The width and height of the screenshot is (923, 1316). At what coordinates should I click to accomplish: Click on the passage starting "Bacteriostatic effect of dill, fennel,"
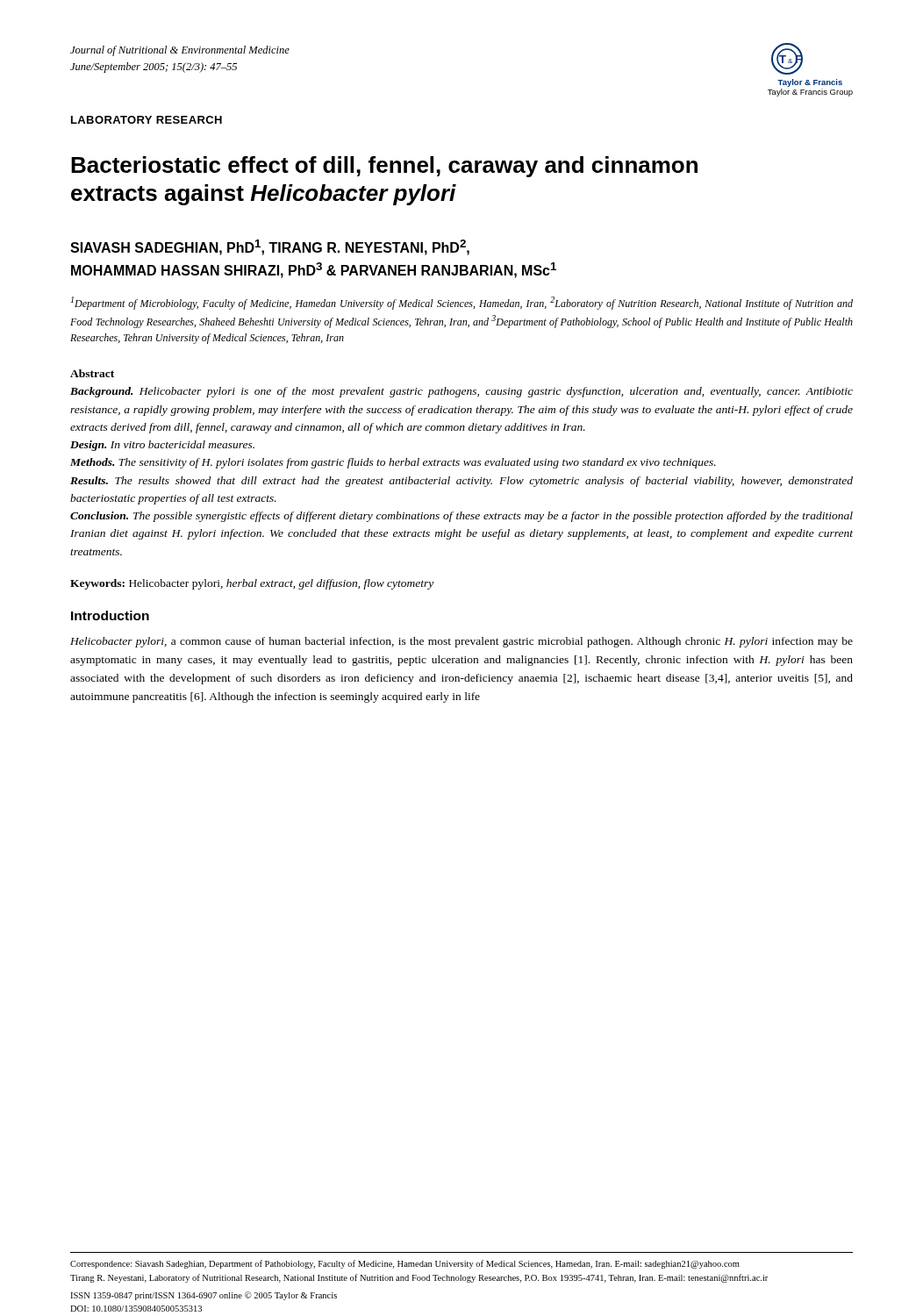tap(385, 179)
